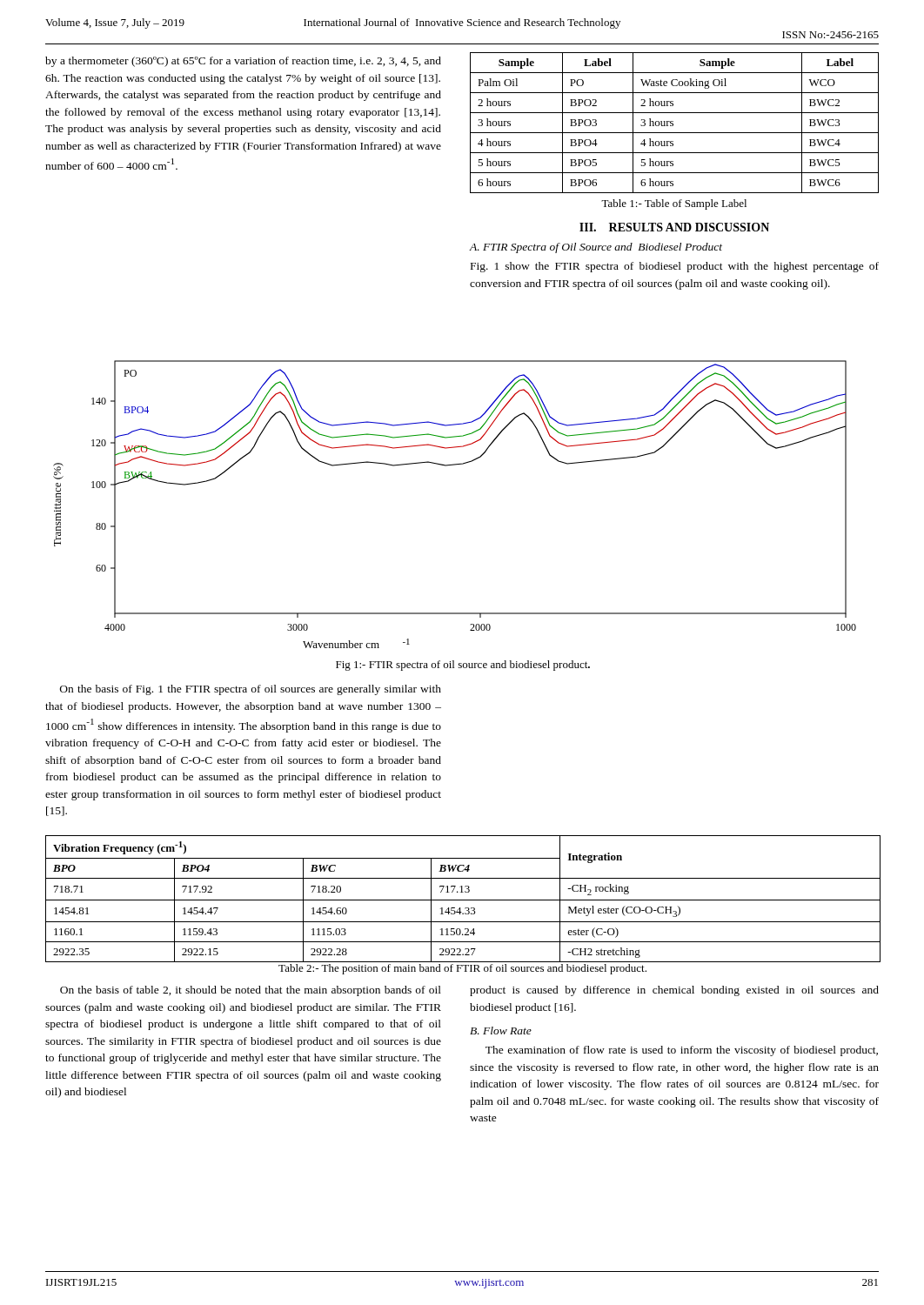The height and width of the screenshot is (1305, 924).
Task: Find the passage starting "The examination of flow rate is used to"
Action: click(x=674, y=1084)
